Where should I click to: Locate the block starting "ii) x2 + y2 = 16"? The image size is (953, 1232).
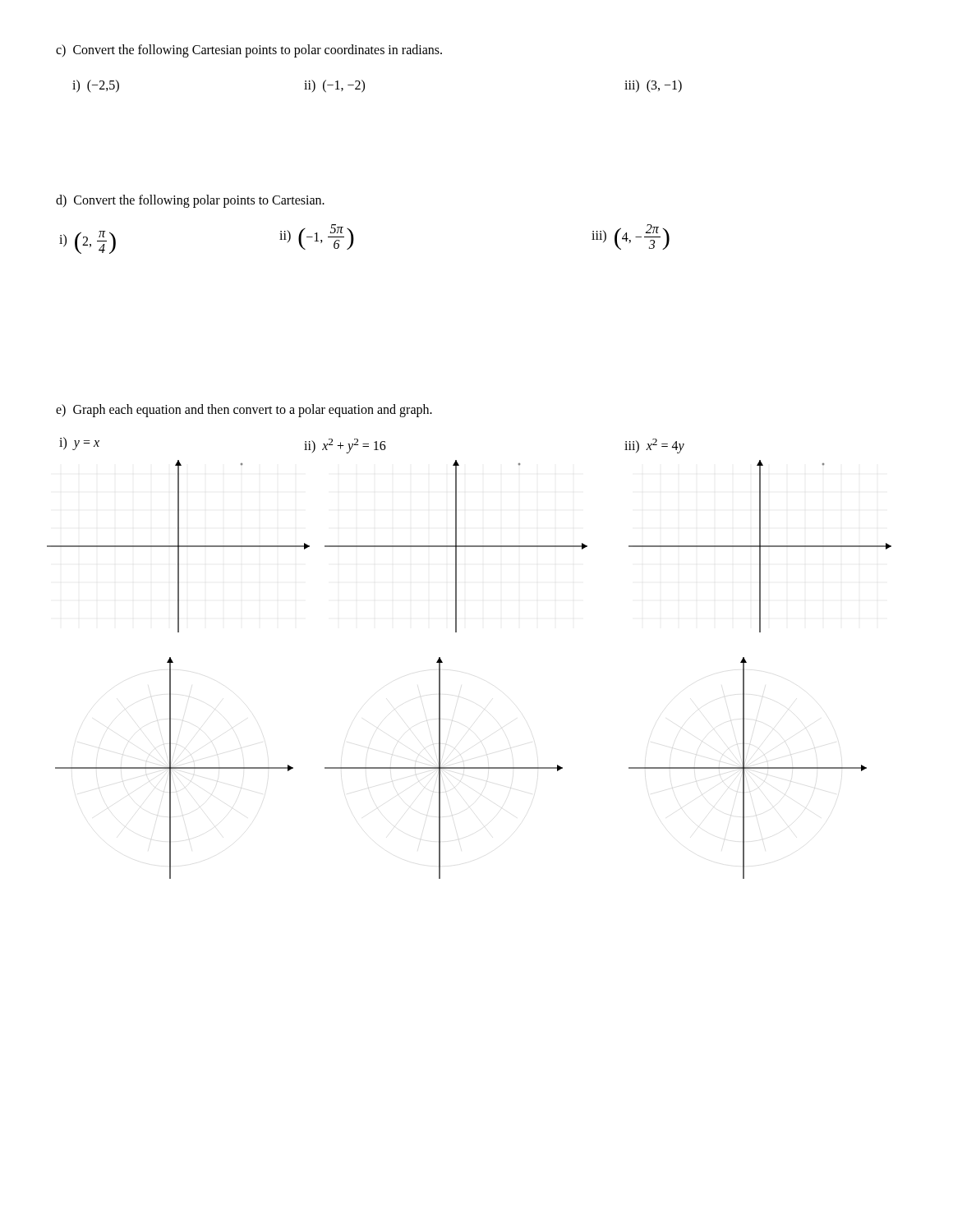345,444
